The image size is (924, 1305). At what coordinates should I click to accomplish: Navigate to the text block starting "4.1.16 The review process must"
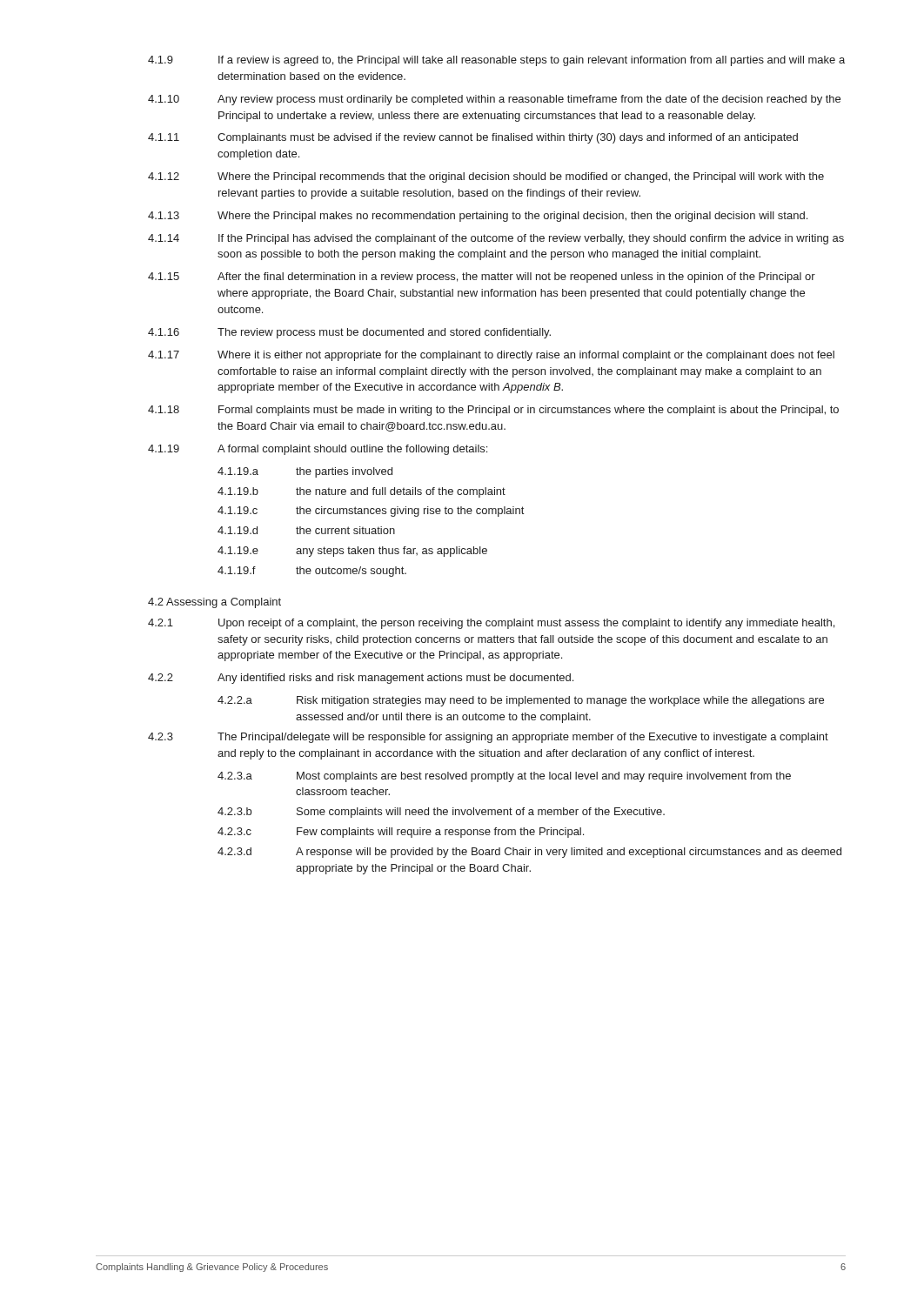coord(497,333)
